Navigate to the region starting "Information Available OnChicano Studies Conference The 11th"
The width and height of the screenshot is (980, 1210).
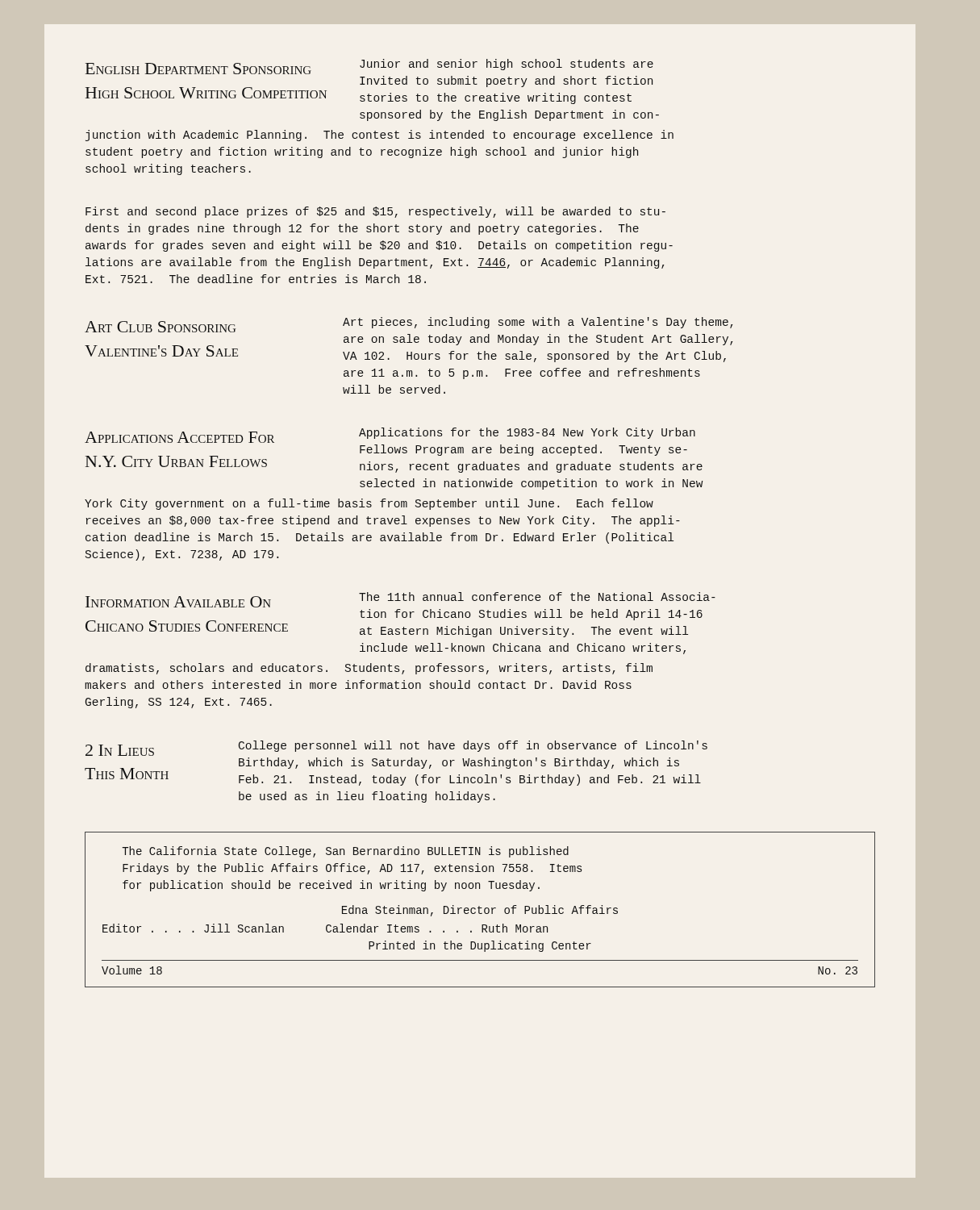[x=480, y=651]
